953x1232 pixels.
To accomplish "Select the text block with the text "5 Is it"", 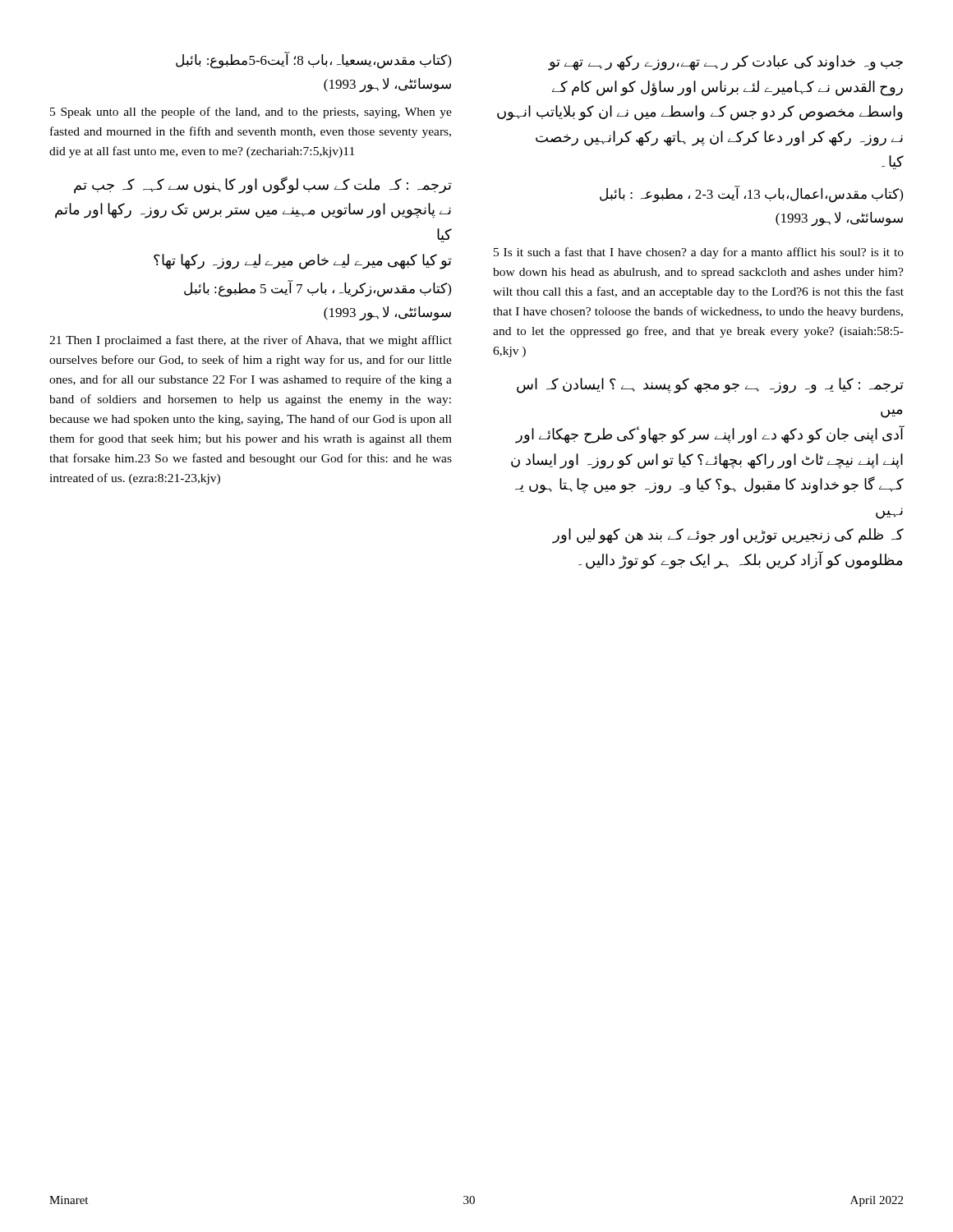I will click(698, 301).
